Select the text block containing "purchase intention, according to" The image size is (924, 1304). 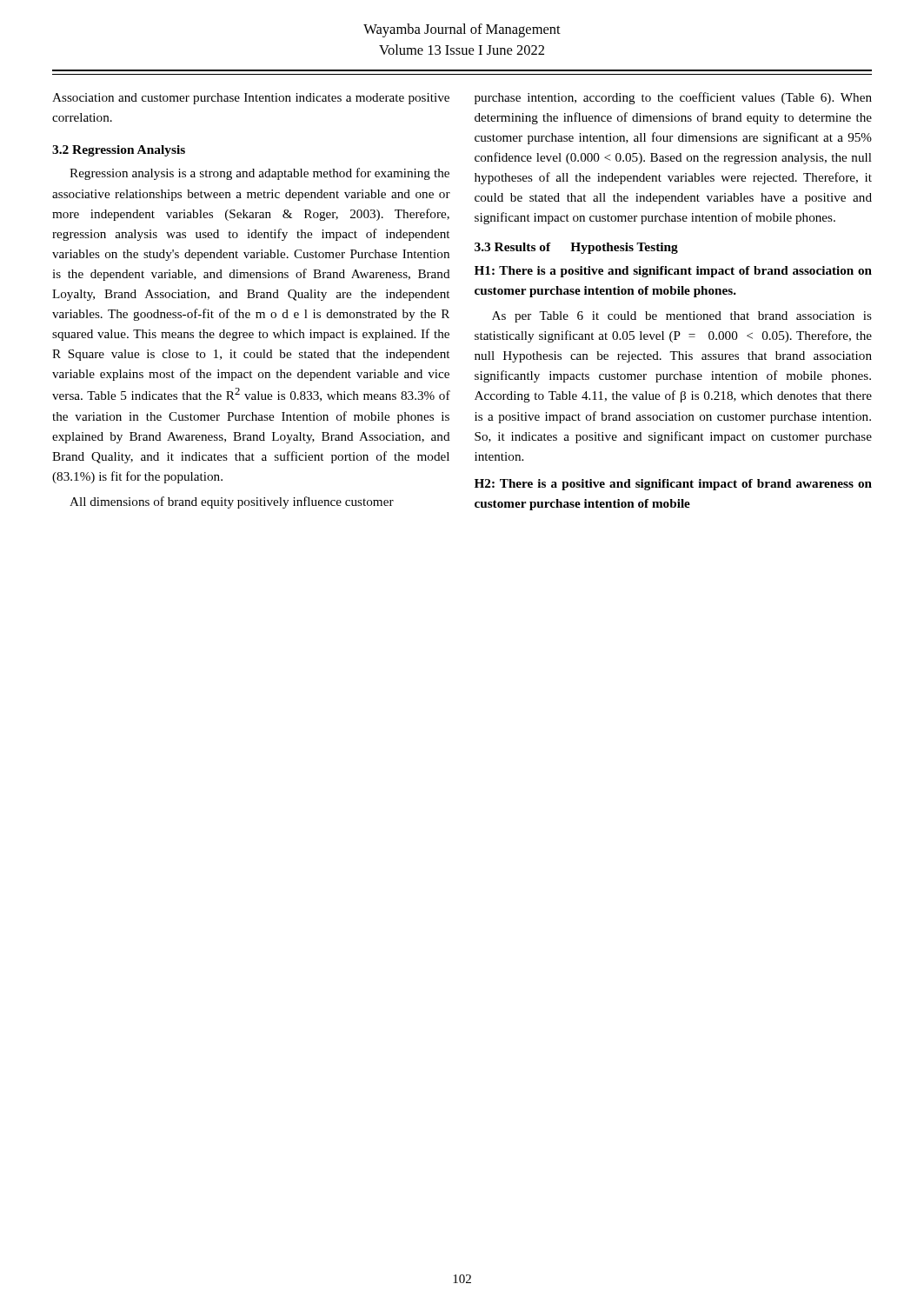673,157
